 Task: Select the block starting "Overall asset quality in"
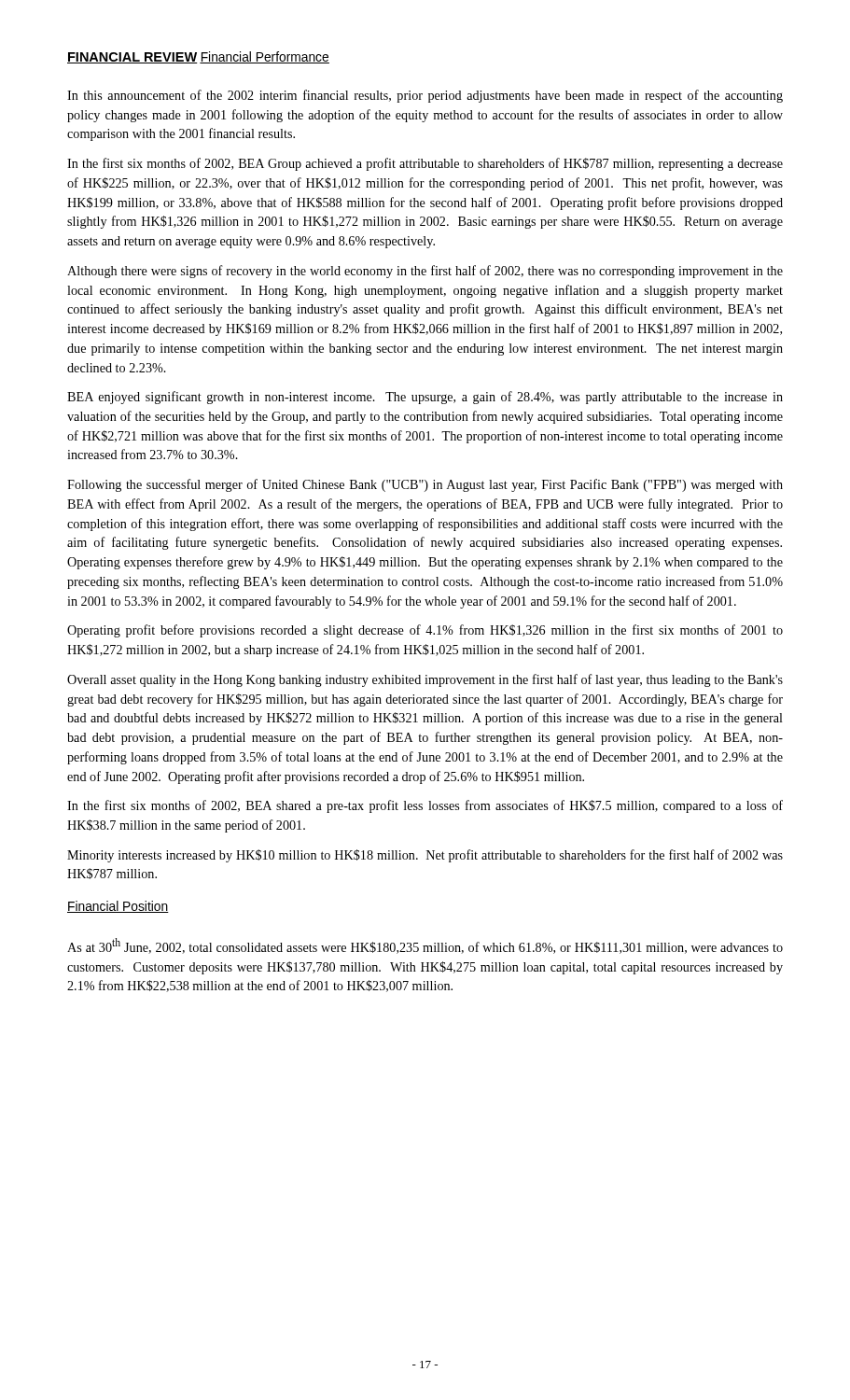pos(425,728)
